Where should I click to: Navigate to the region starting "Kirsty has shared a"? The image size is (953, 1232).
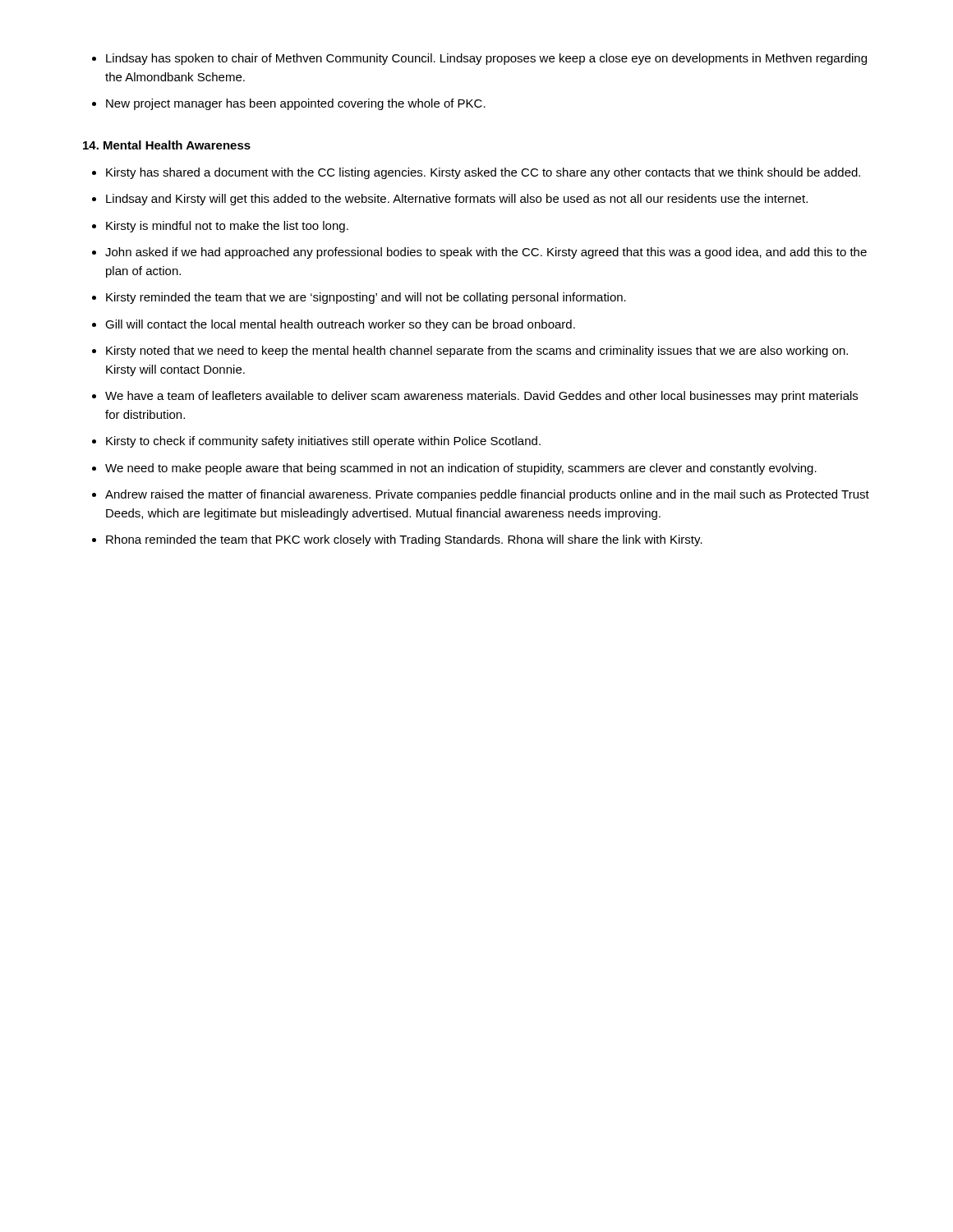tap(488, 172)
